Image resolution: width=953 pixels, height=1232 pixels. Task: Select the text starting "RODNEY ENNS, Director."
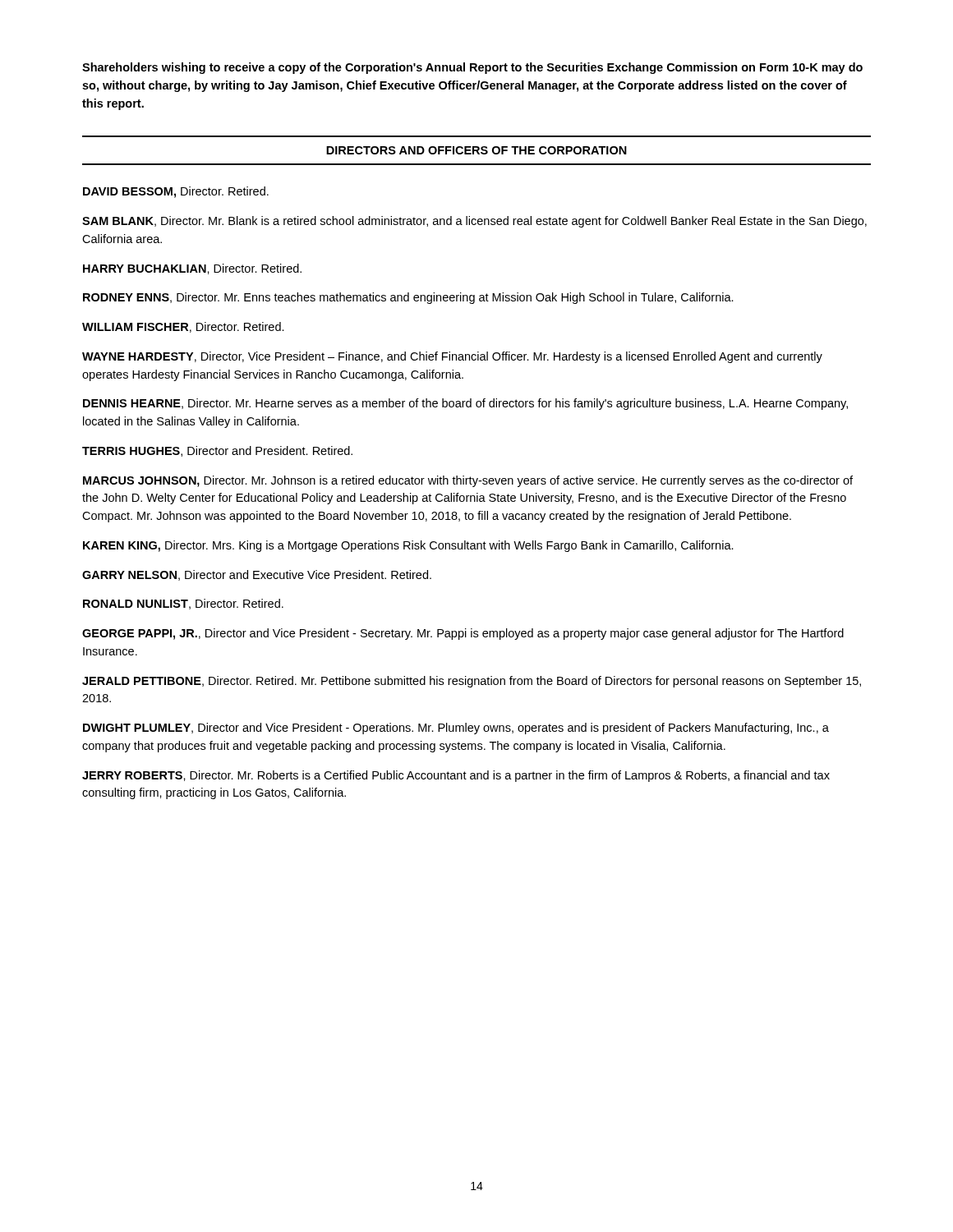pos(408,298)
